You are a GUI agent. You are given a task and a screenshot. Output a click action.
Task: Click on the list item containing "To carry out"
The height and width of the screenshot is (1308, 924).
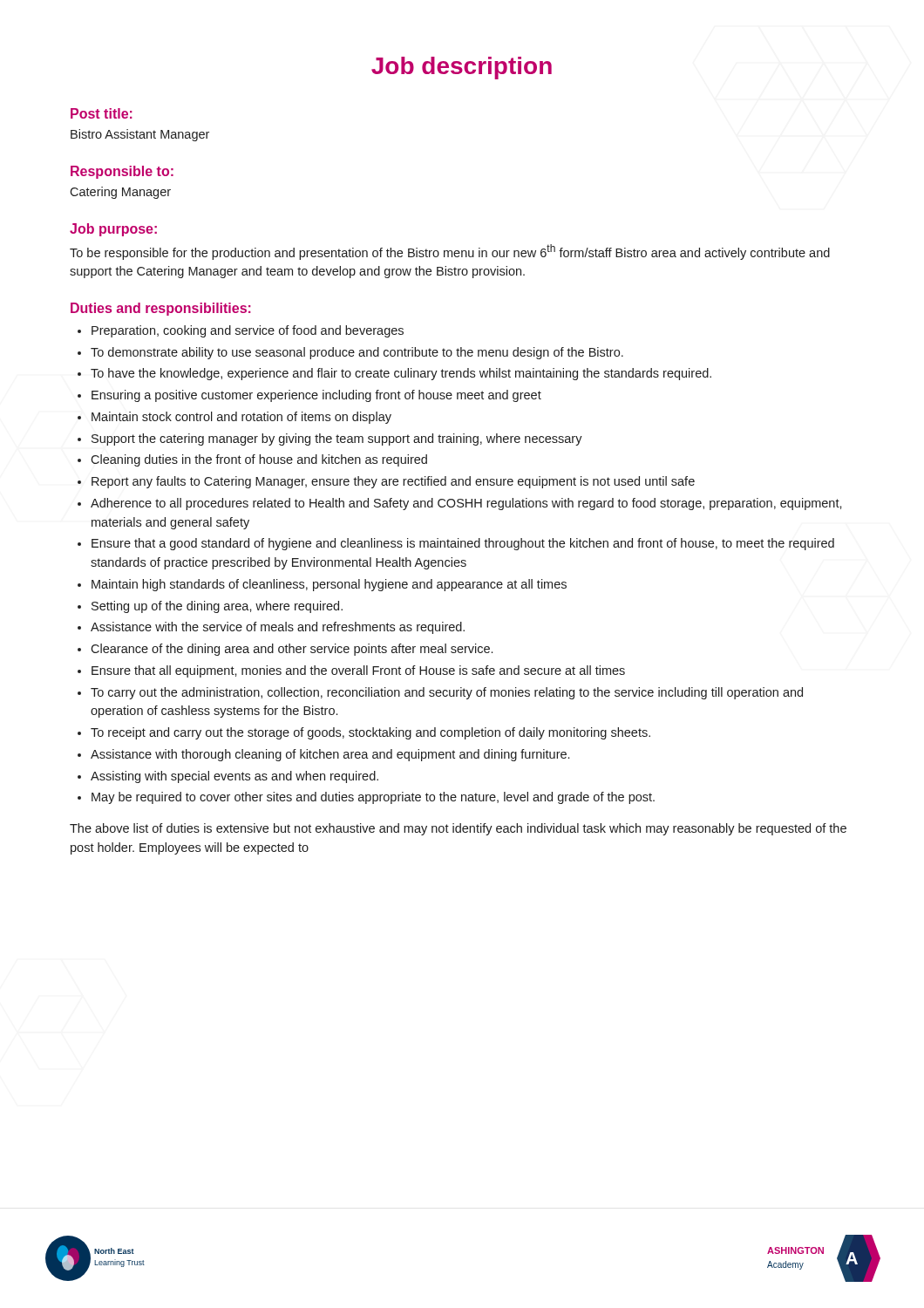[447, 701]
